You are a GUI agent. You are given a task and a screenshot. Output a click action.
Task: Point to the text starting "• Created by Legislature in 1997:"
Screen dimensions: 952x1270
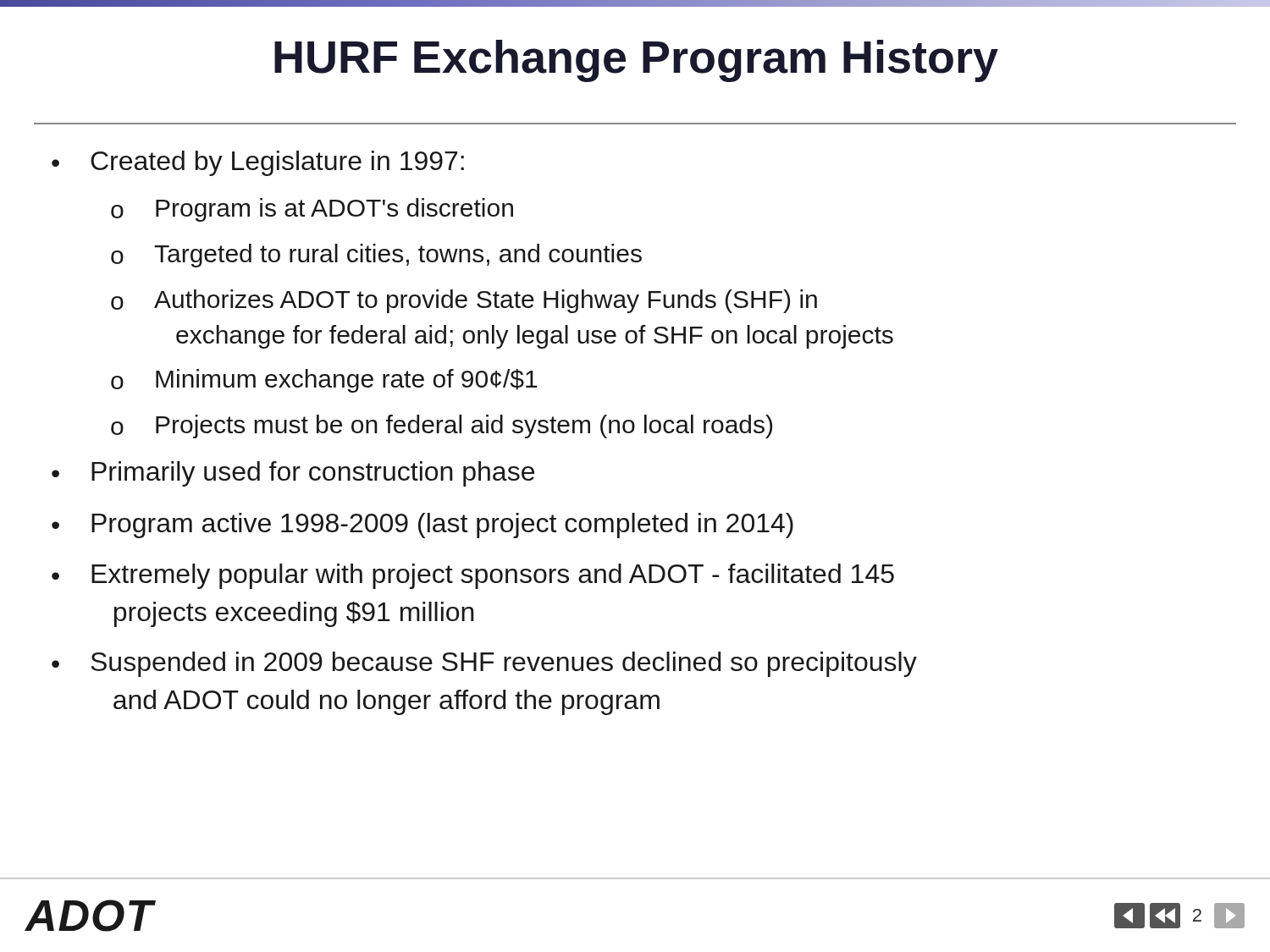click(259, 162)
